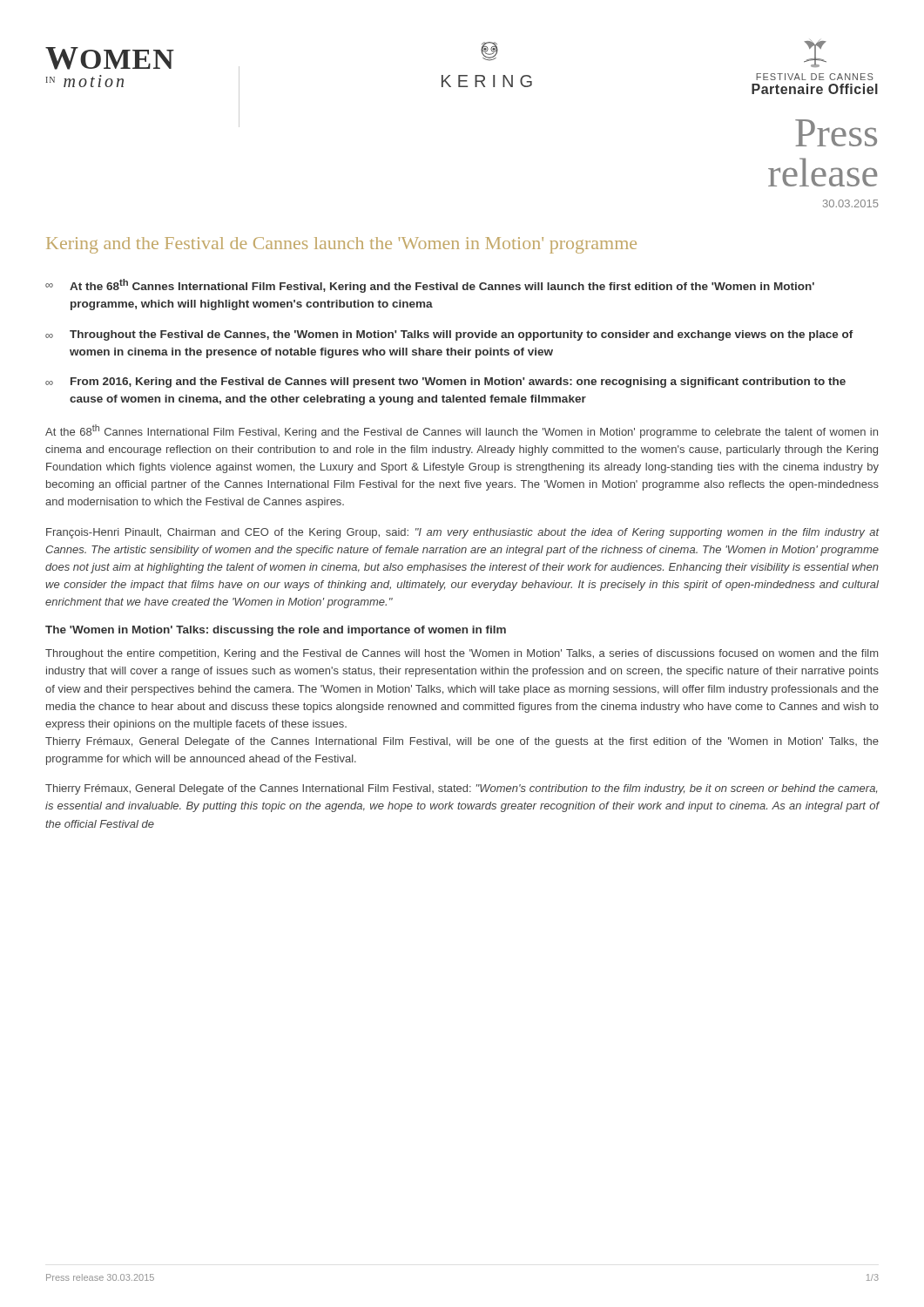Locate the text starting "The 'Women in Motion' Talks: discussing the role"
924x1307 pixels.
tap(276, 630)
